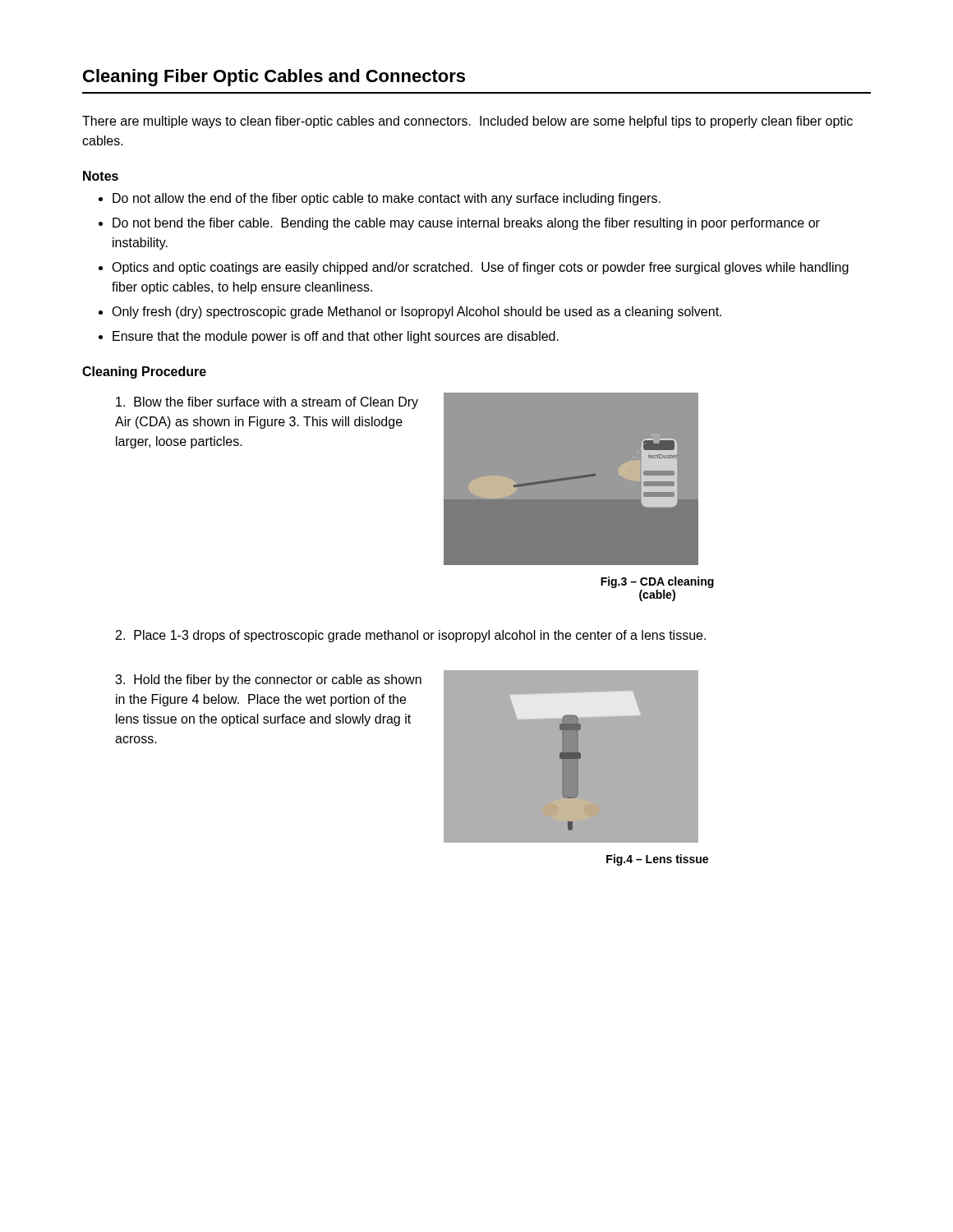Point to the text block starting "Fig.4 – Lens"
Viewport: 953px width, 1232px height.
coord(657,859)
